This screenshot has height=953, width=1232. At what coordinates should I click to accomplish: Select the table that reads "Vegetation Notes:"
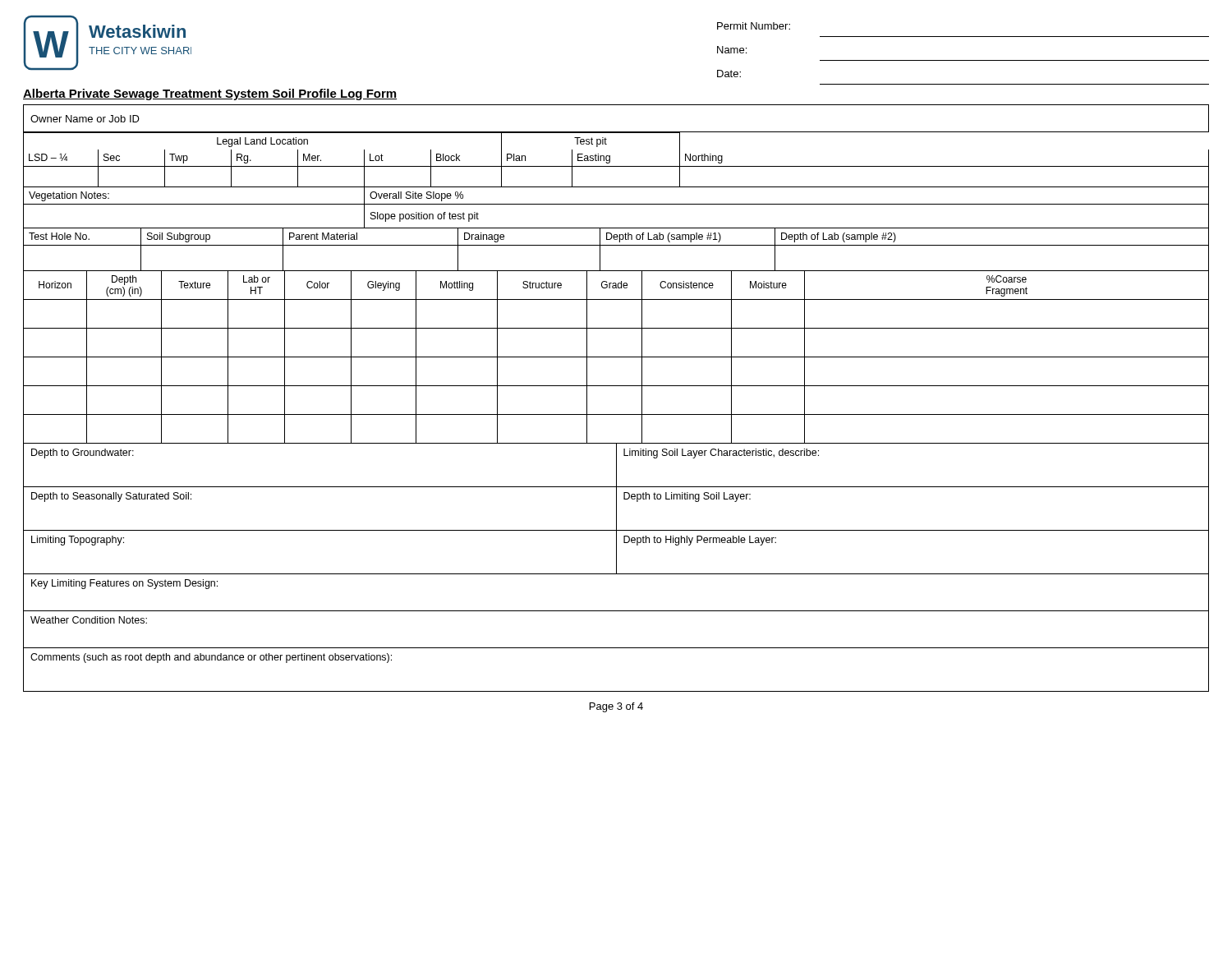pyautogui.click(x=616, y=180)
